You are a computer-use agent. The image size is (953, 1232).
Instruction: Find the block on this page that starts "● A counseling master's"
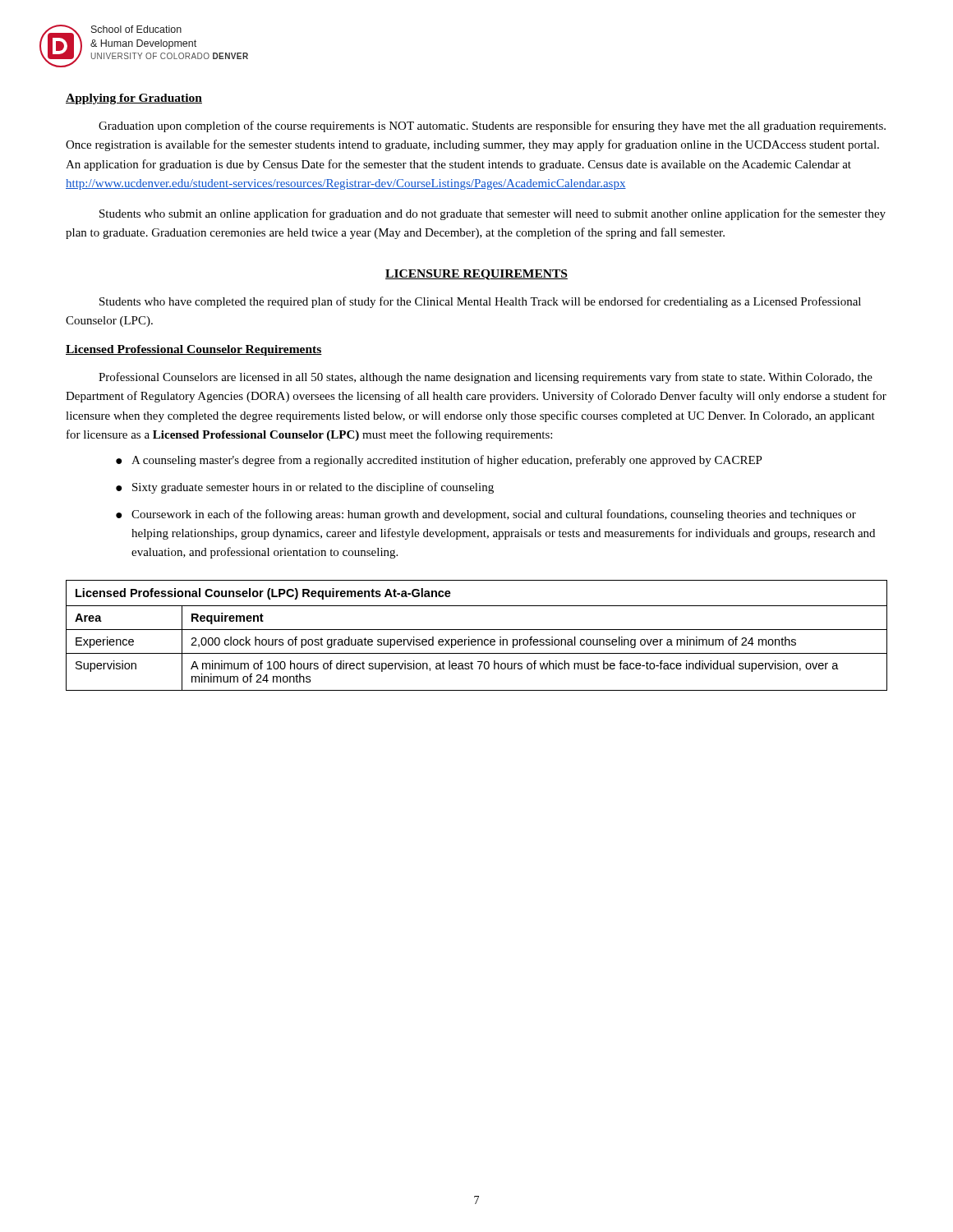(439, 461)
